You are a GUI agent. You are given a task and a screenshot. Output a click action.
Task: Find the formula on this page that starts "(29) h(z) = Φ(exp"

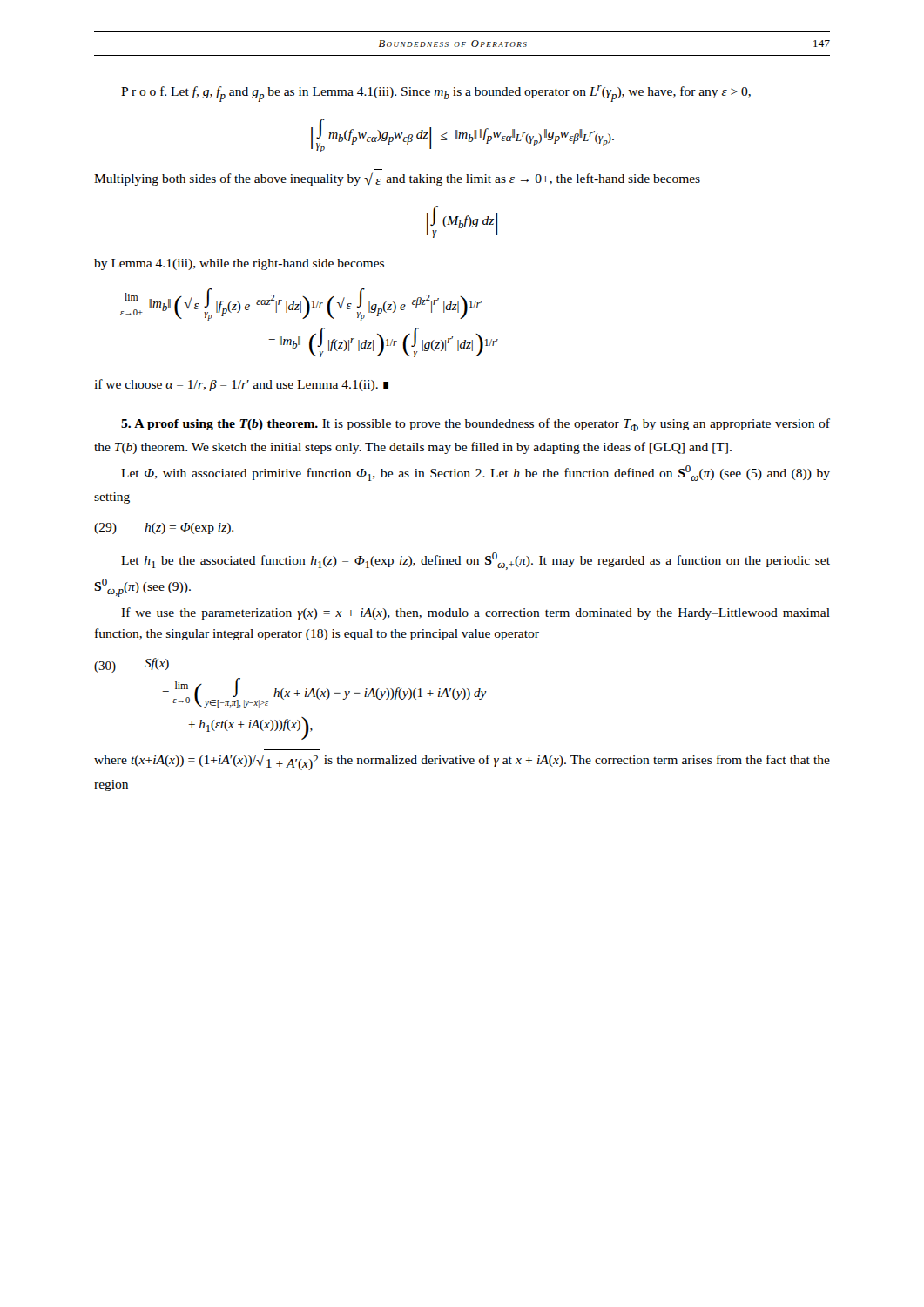164,527
